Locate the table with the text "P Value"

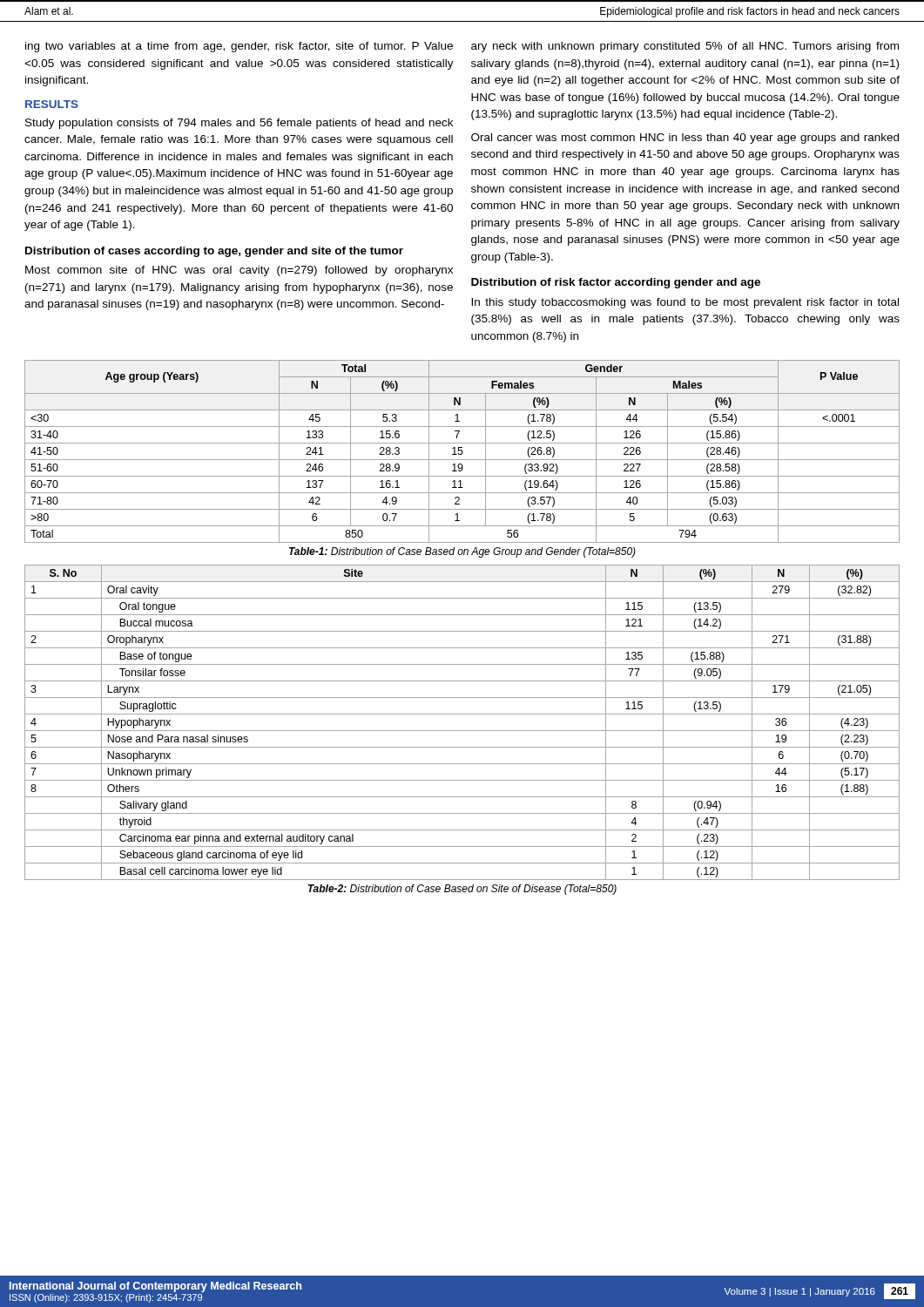(x=462, y=451)
